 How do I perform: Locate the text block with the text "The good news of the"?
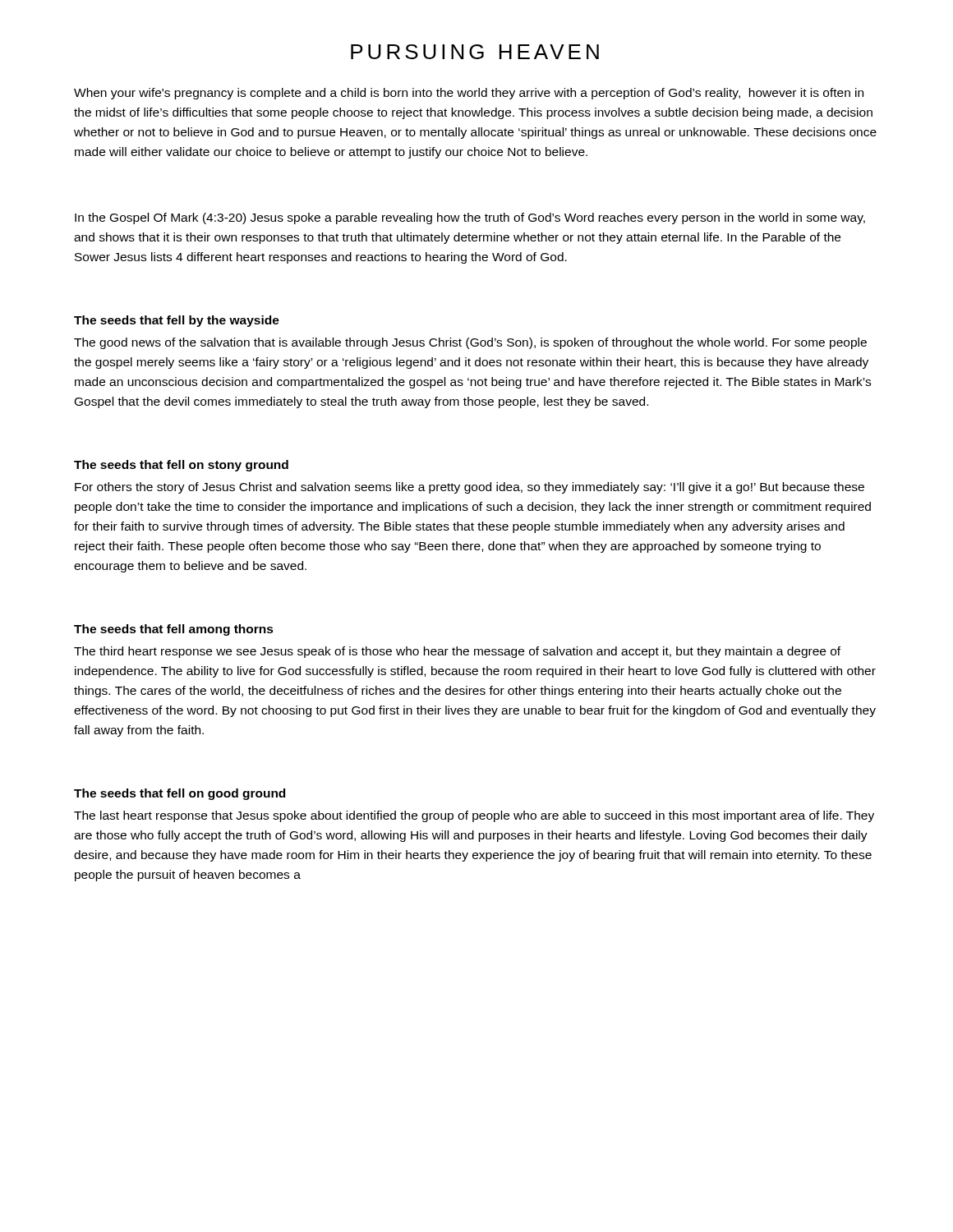pos(473,372)
